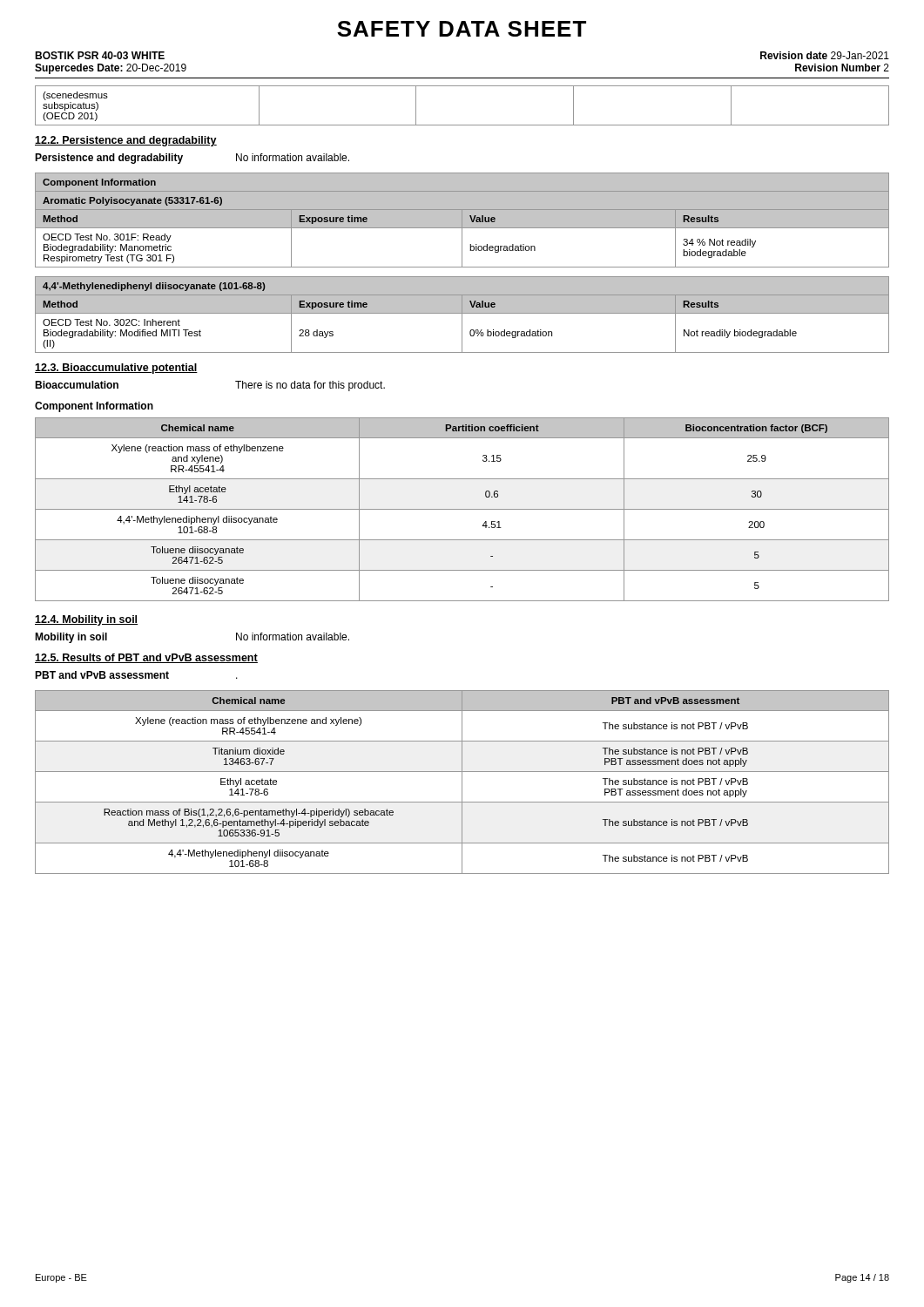Click on the table containing "(scenedesmus subspicatus) (OECD"

coord(462,105)
